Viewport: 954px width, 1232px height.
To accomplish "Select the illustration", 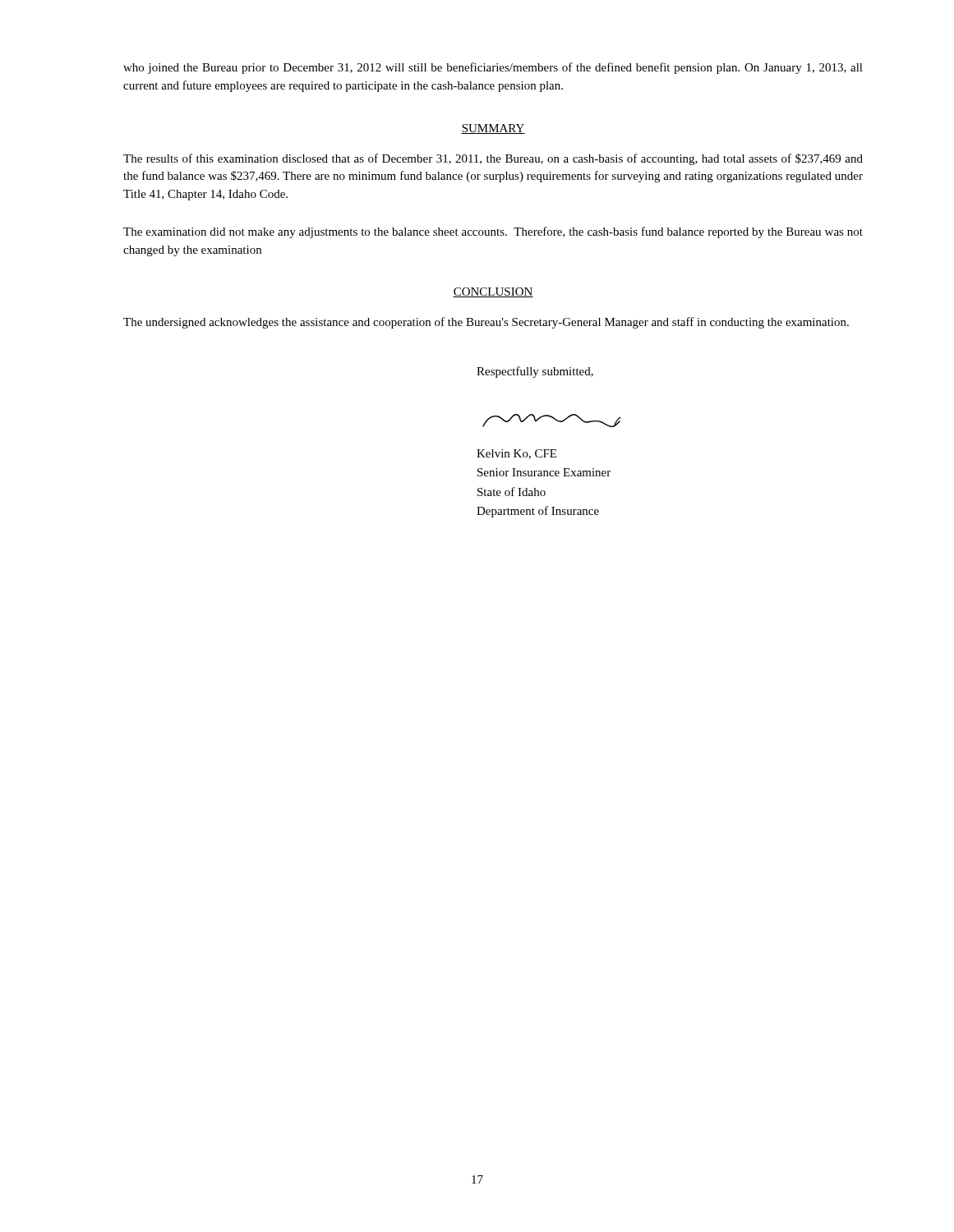I will click(x=670, y=417).
